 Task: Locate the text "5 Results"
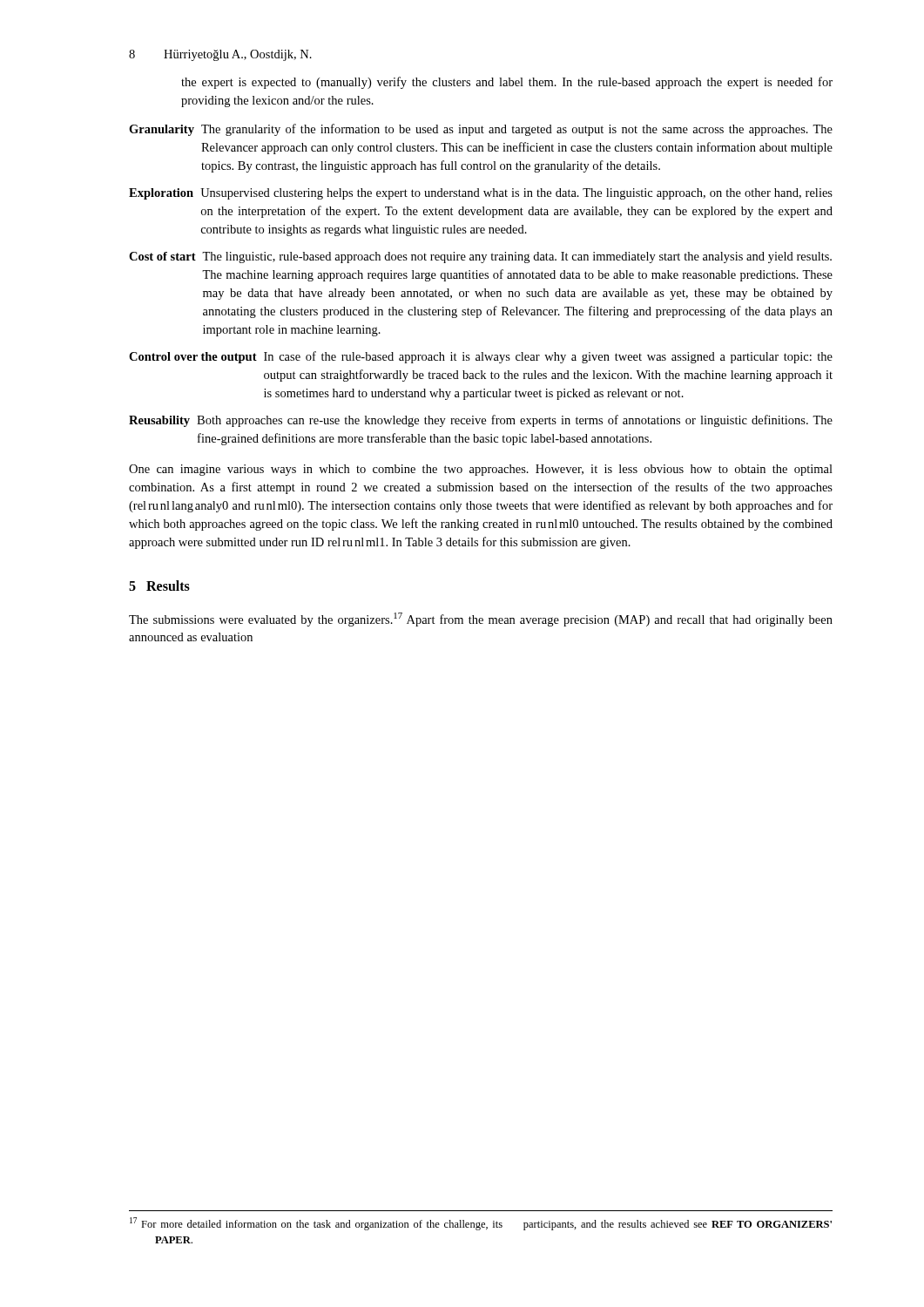pos(159,586)
